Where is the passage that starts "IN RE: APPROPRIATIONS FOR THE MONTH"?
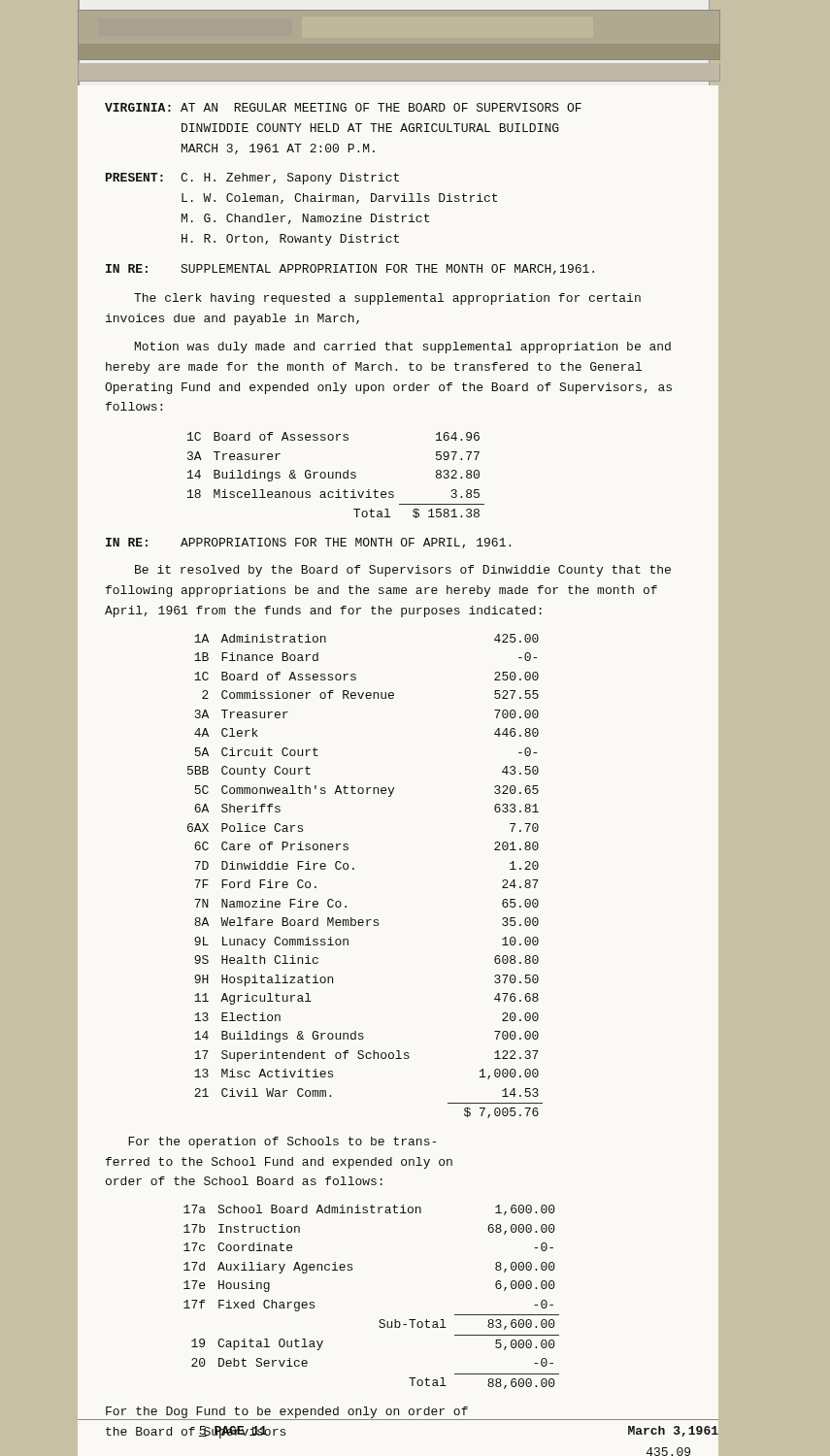The image size is (830, 1456). pos(309,543)
